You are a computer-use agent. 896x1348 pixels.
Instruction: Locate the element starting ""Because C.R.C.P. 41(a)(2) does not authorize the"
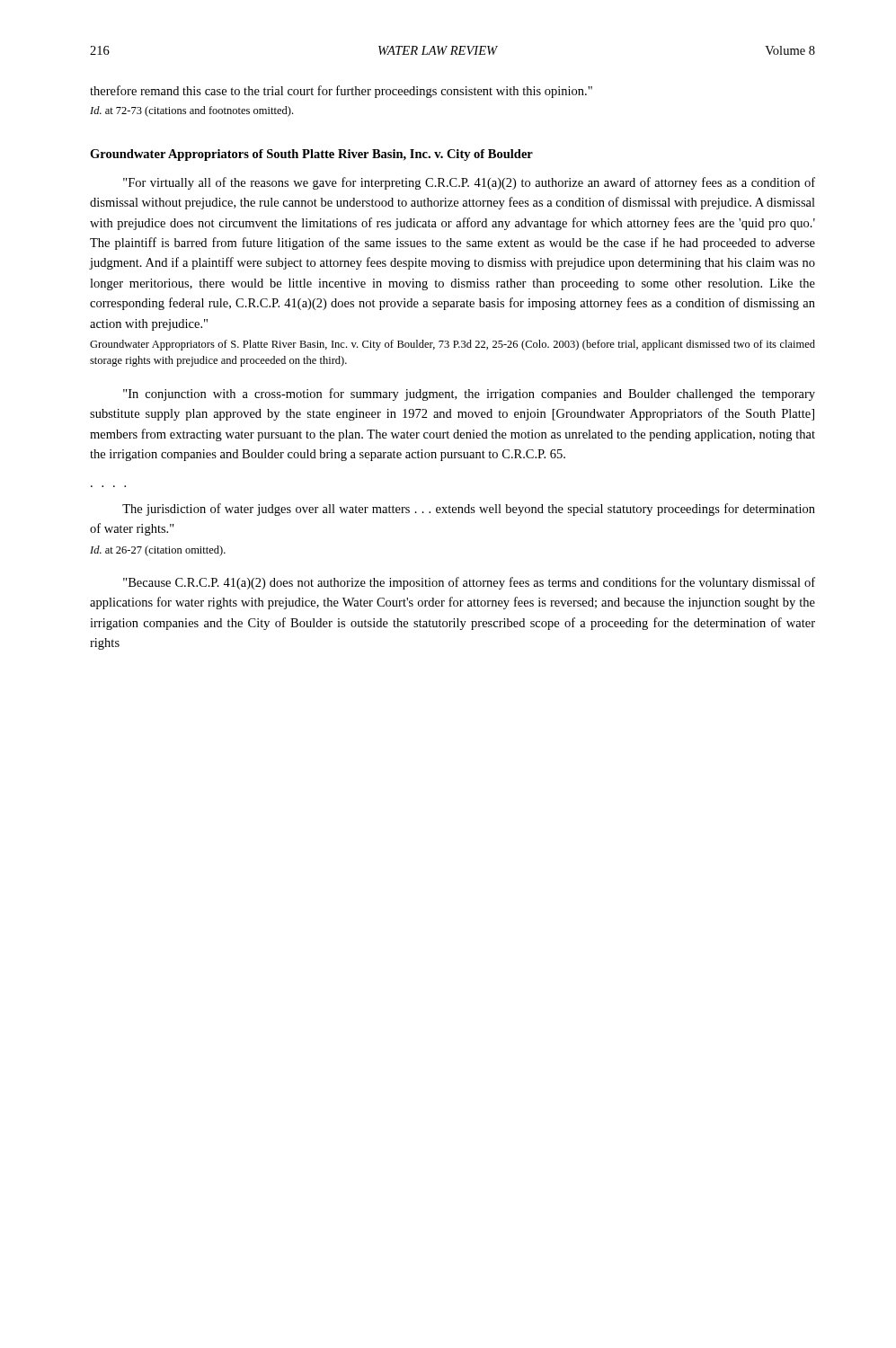(x=452, y=613)
